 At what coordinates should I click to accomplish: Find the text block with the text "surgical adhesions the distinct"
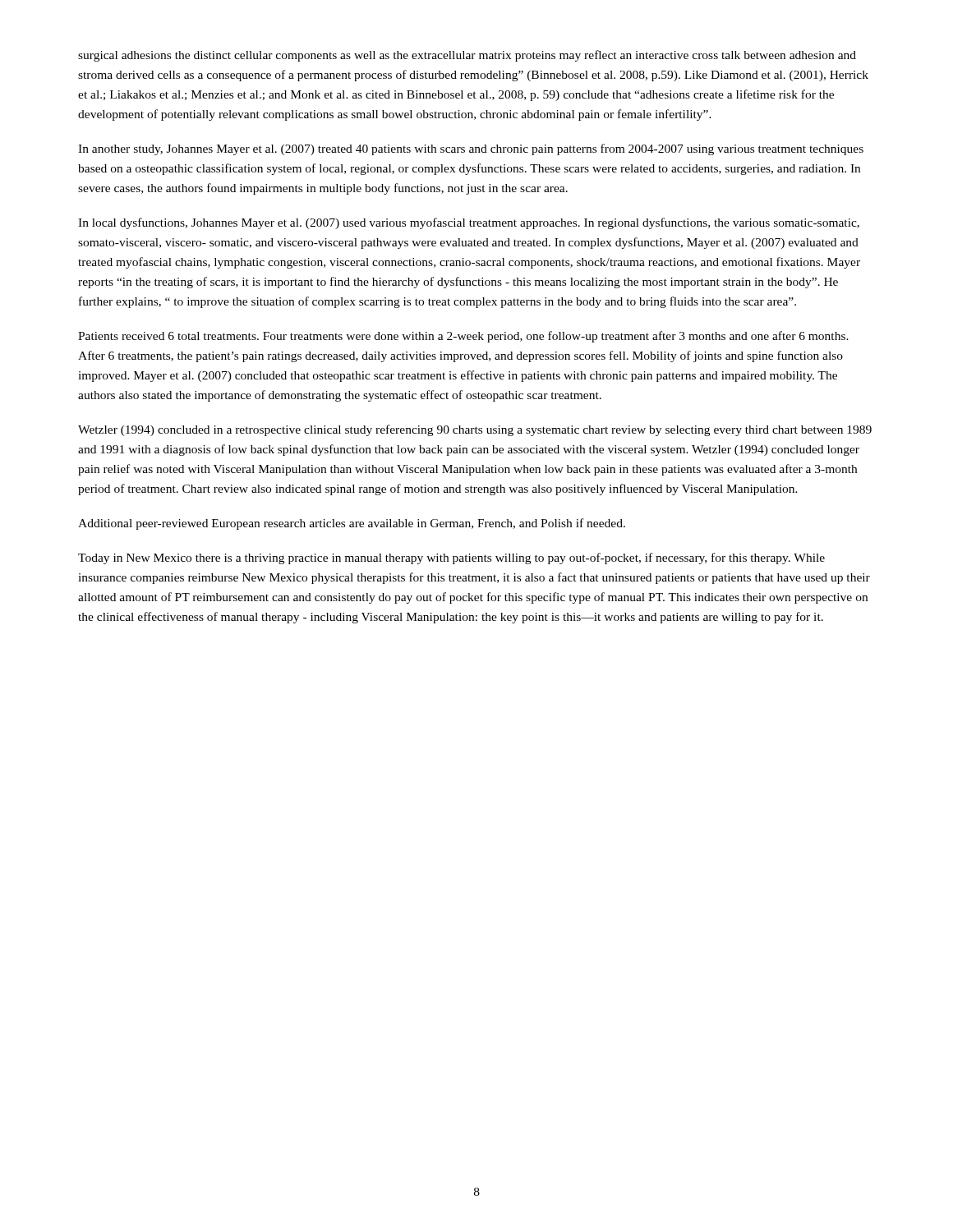[473, 84]
